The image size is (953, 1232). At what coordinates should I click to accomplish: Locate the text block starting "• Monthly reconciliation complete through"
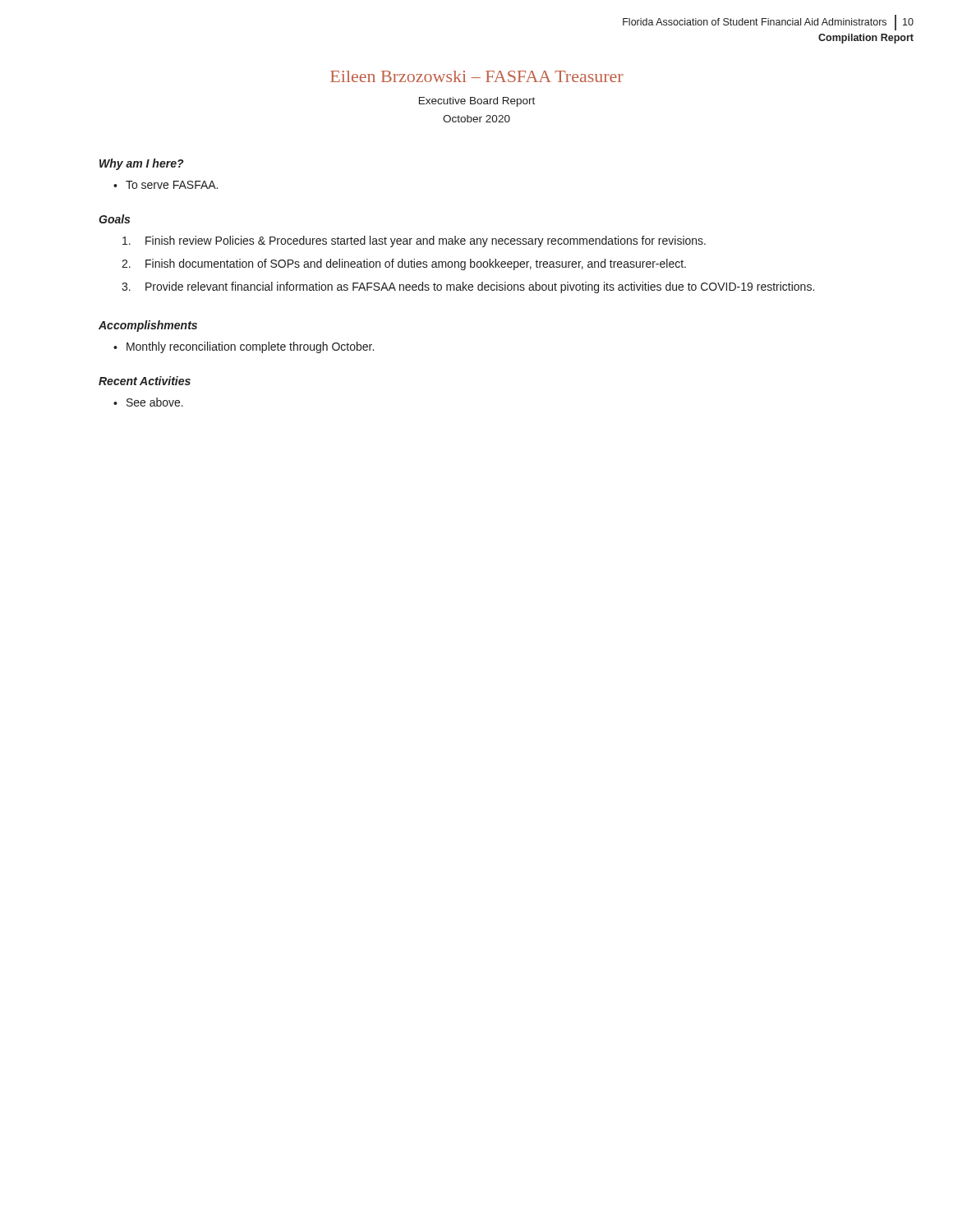pyautogui.click(x=244, y=348)
